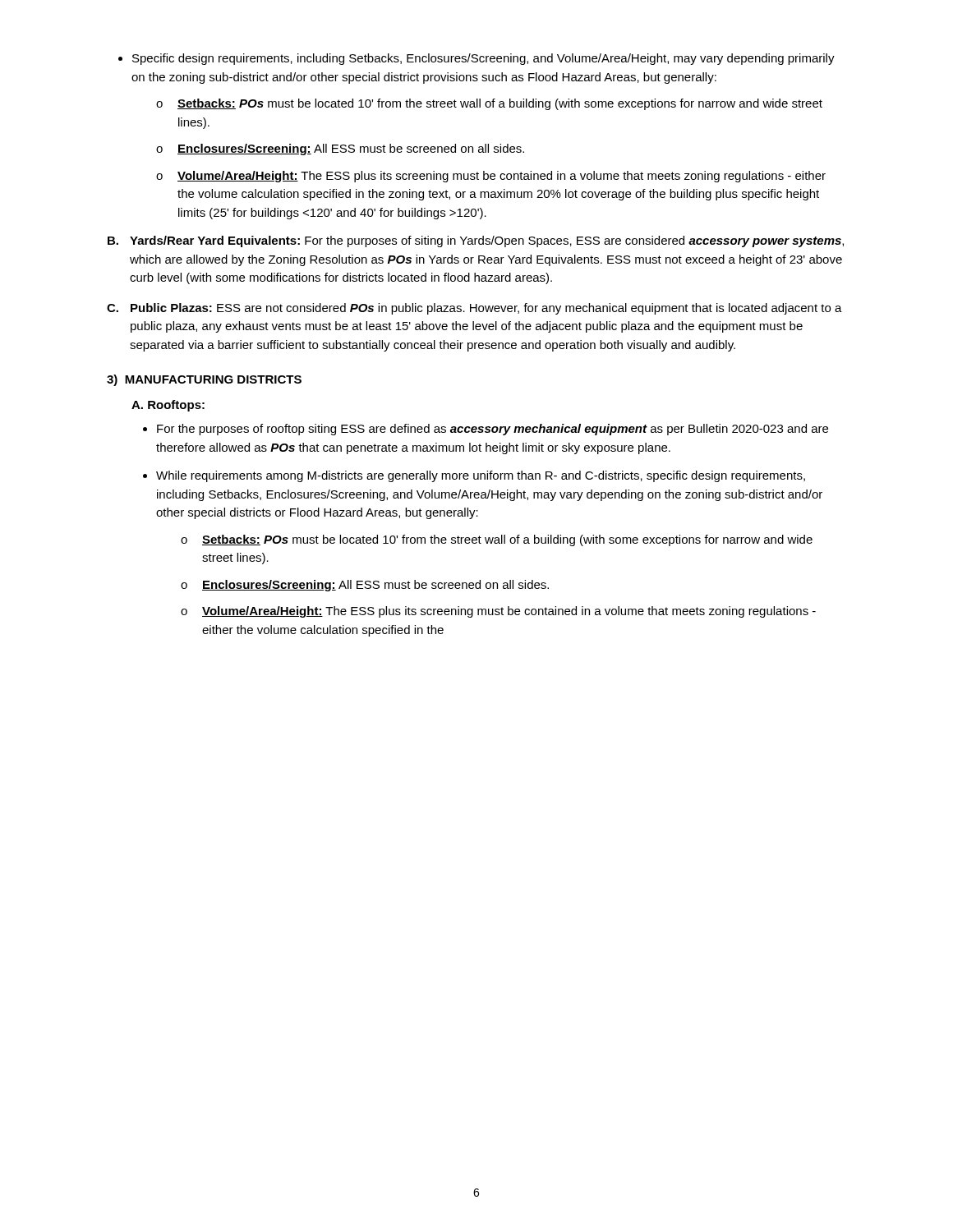Click on the list item that reads "C. Public Plazas: ESS"
Screen dimensions: 1232x953
point(476,326)
